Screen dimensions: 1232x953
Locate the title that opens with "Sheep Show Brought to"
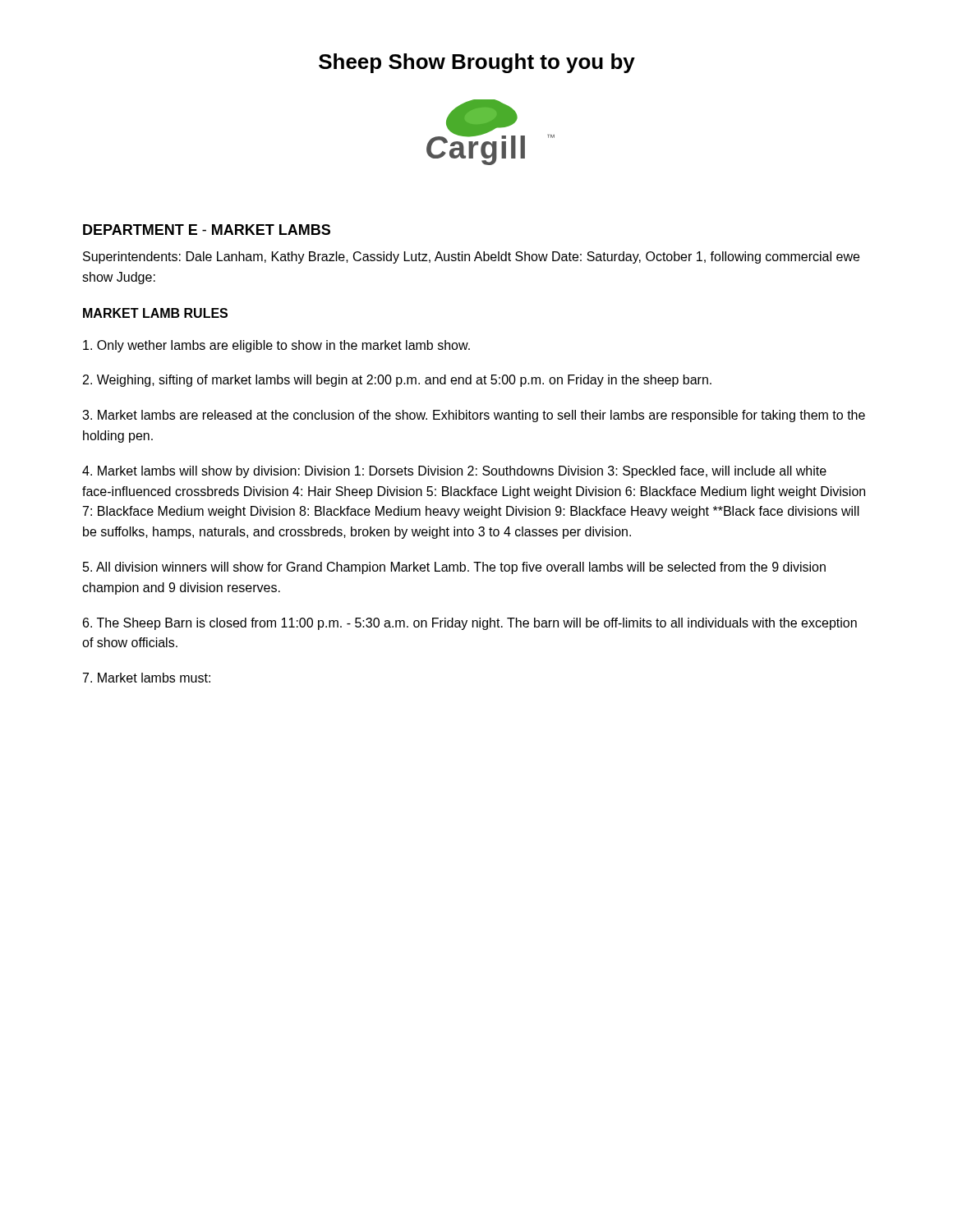click(x=476, y=62)
